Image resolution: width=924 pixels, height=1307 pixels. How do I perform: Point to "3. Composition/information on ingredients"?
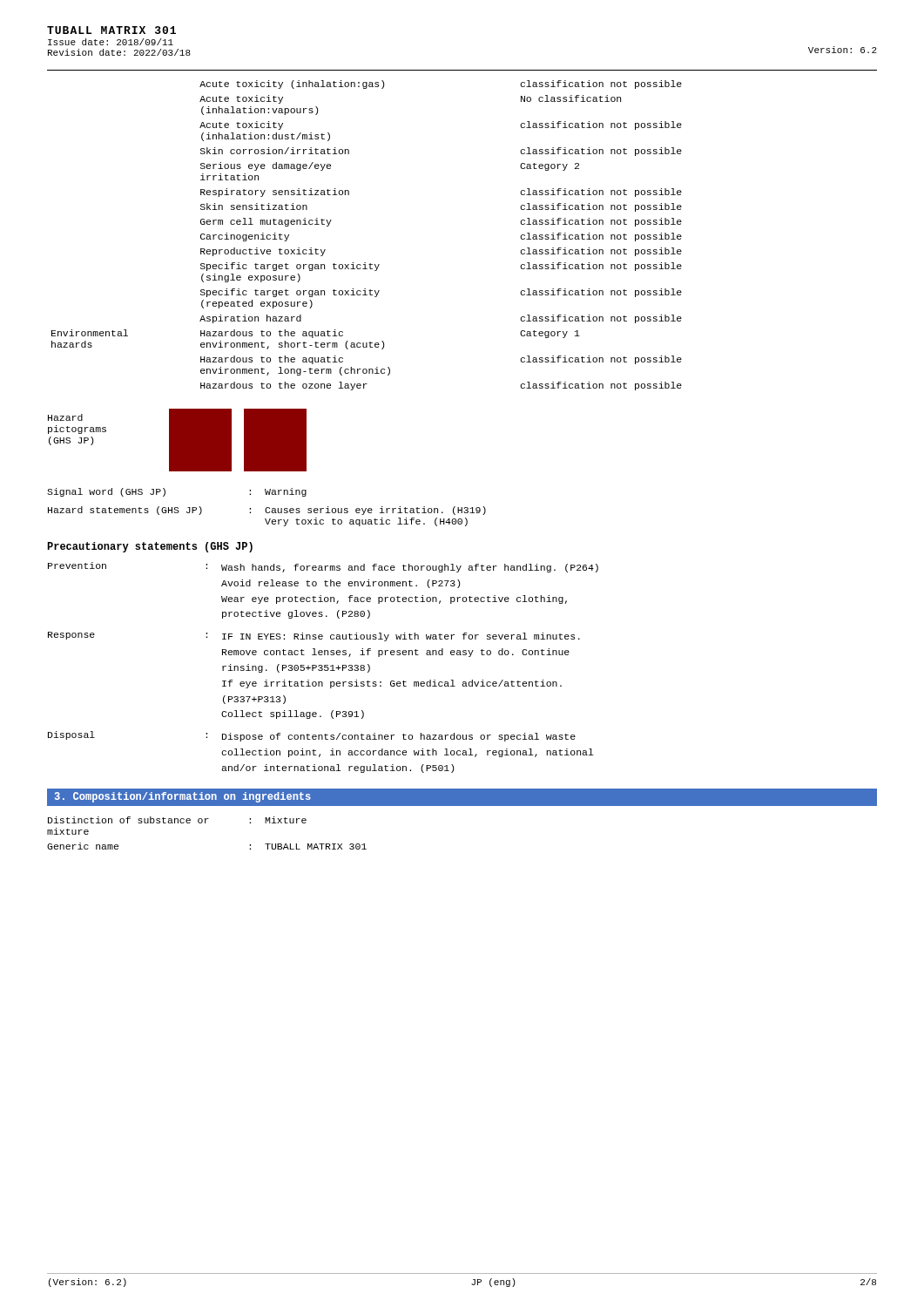pos(183,797)
